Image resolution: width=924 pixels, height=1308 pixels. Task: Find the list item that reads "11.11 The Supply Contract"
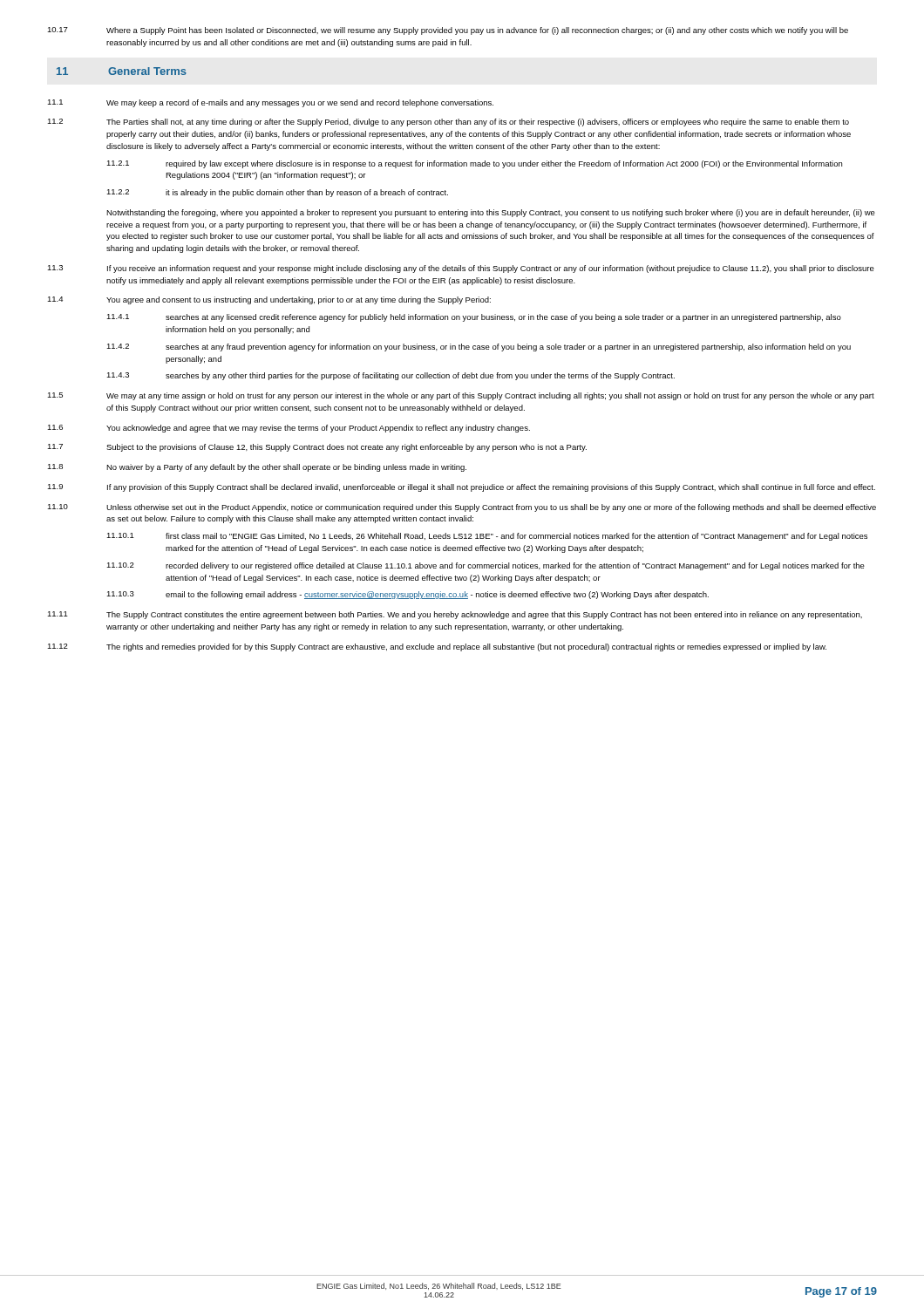coord(462,621)
